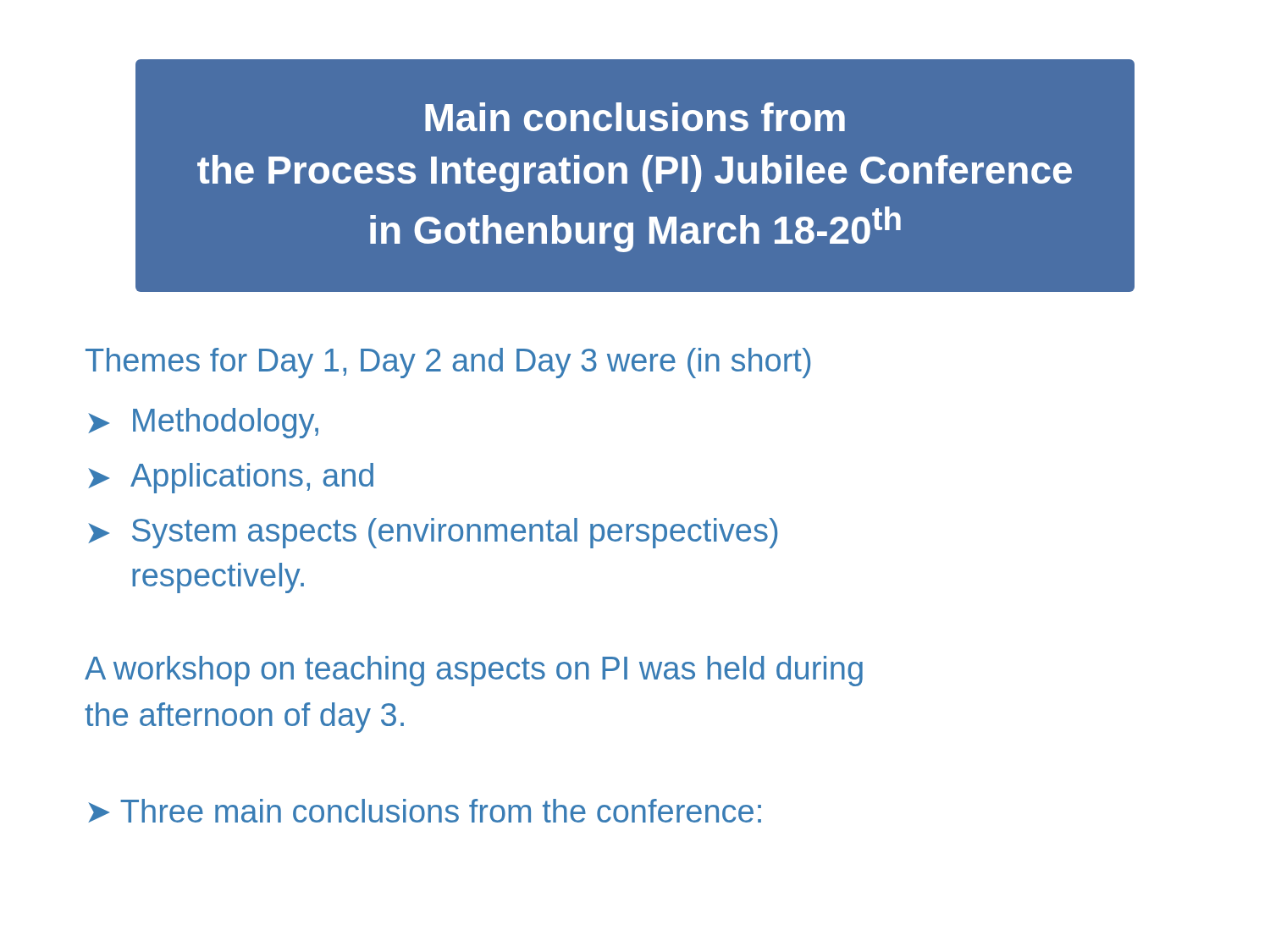This screenshot has height=952, width=1270.
Task: Locate the text block starting "Main conclusions from the Process Integration"
Action: click(x=635, y=175)
